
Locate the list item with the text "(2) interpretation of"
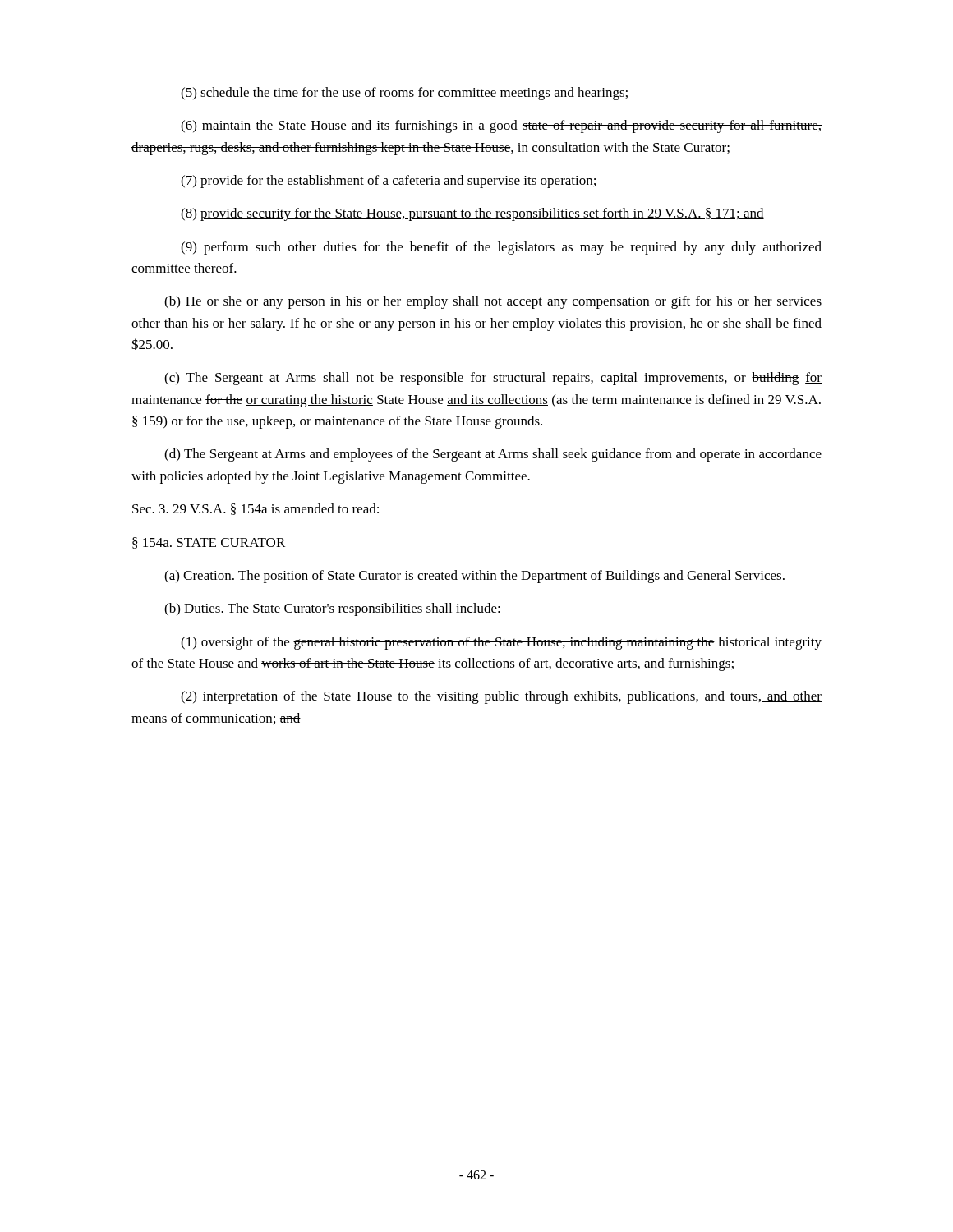476,708
